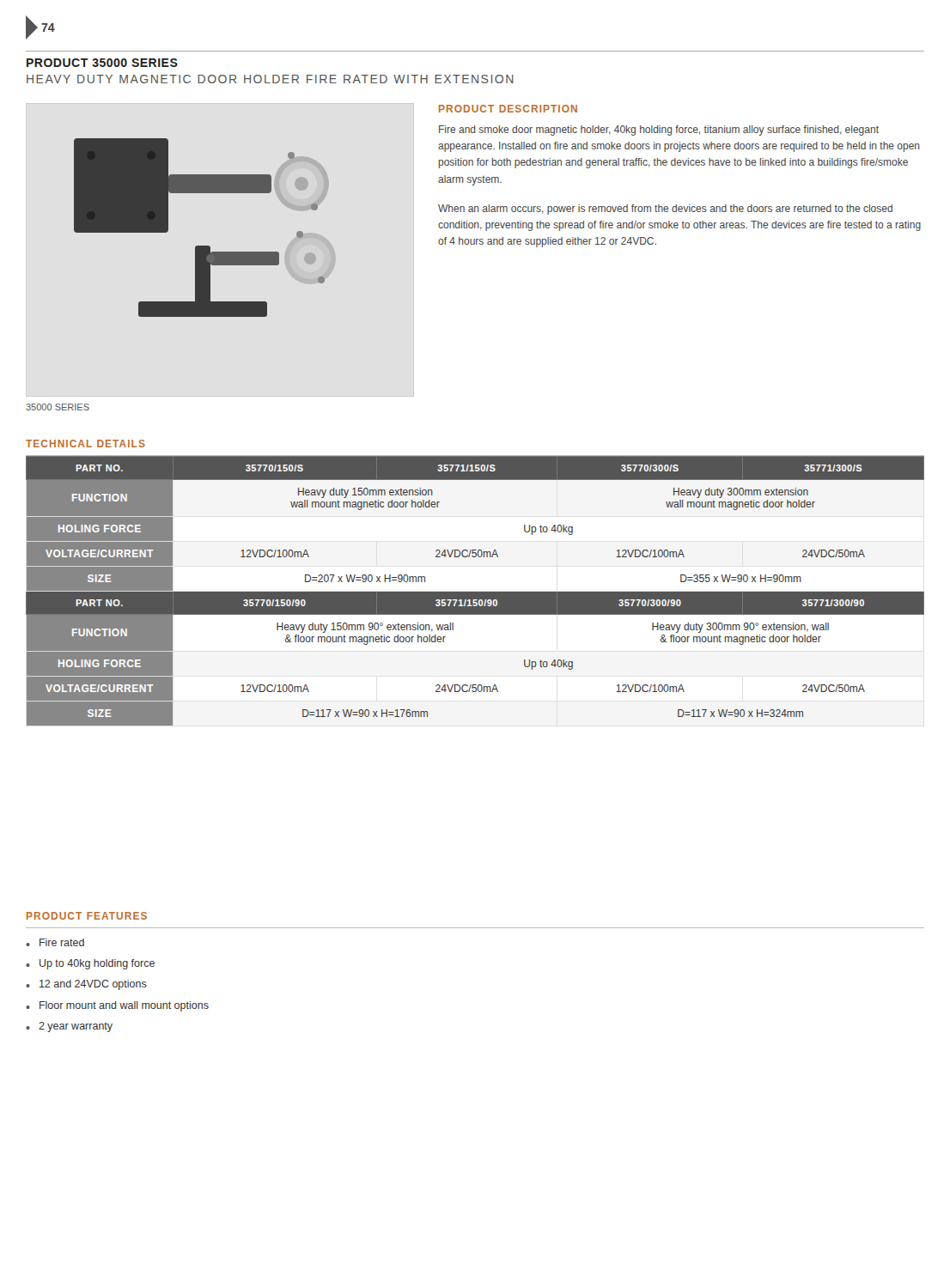
Task: Click on the photo
Action: point(220,250)
